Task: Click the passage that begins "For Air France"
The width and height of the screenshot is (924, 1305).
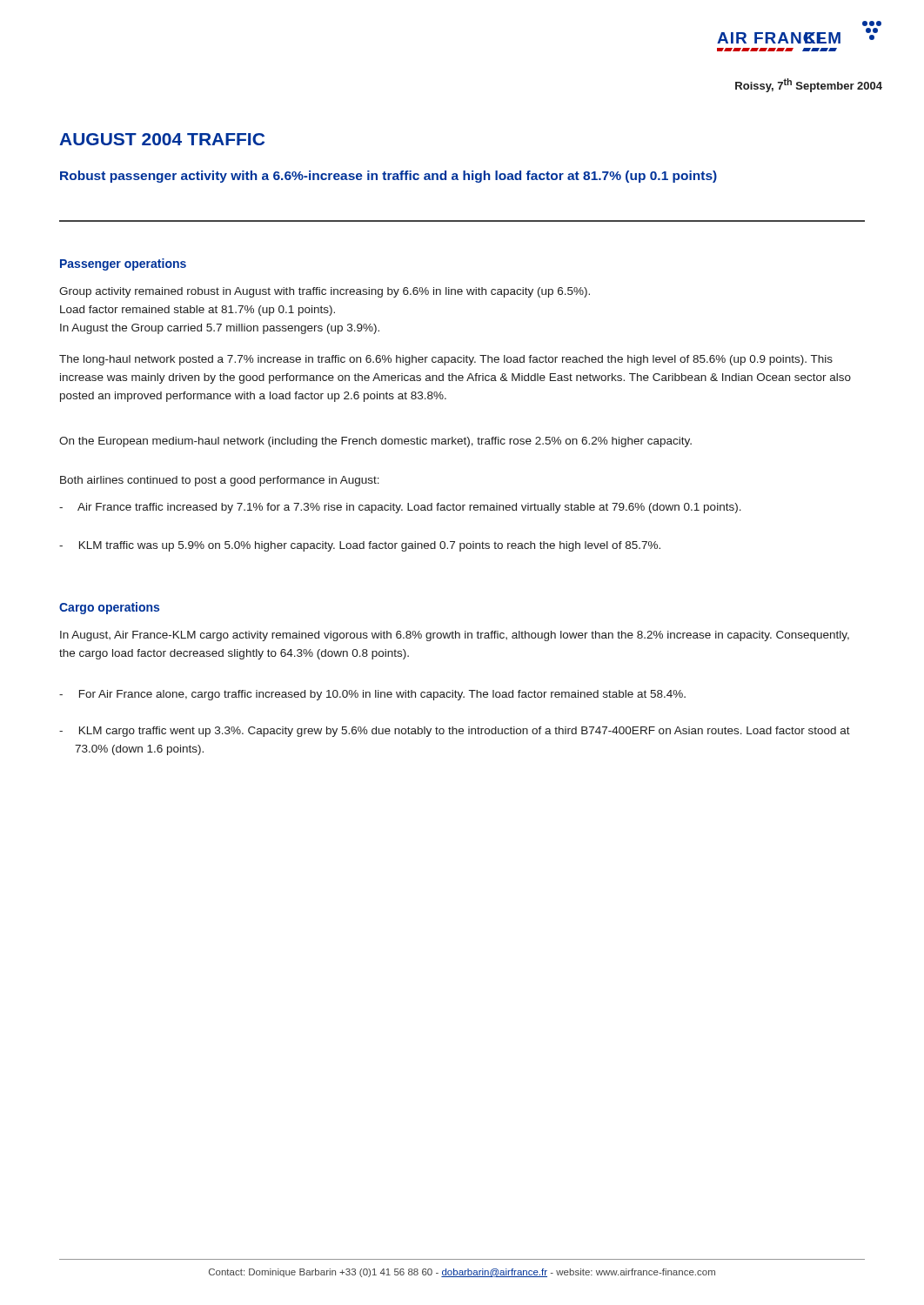Action: [373, 695]
